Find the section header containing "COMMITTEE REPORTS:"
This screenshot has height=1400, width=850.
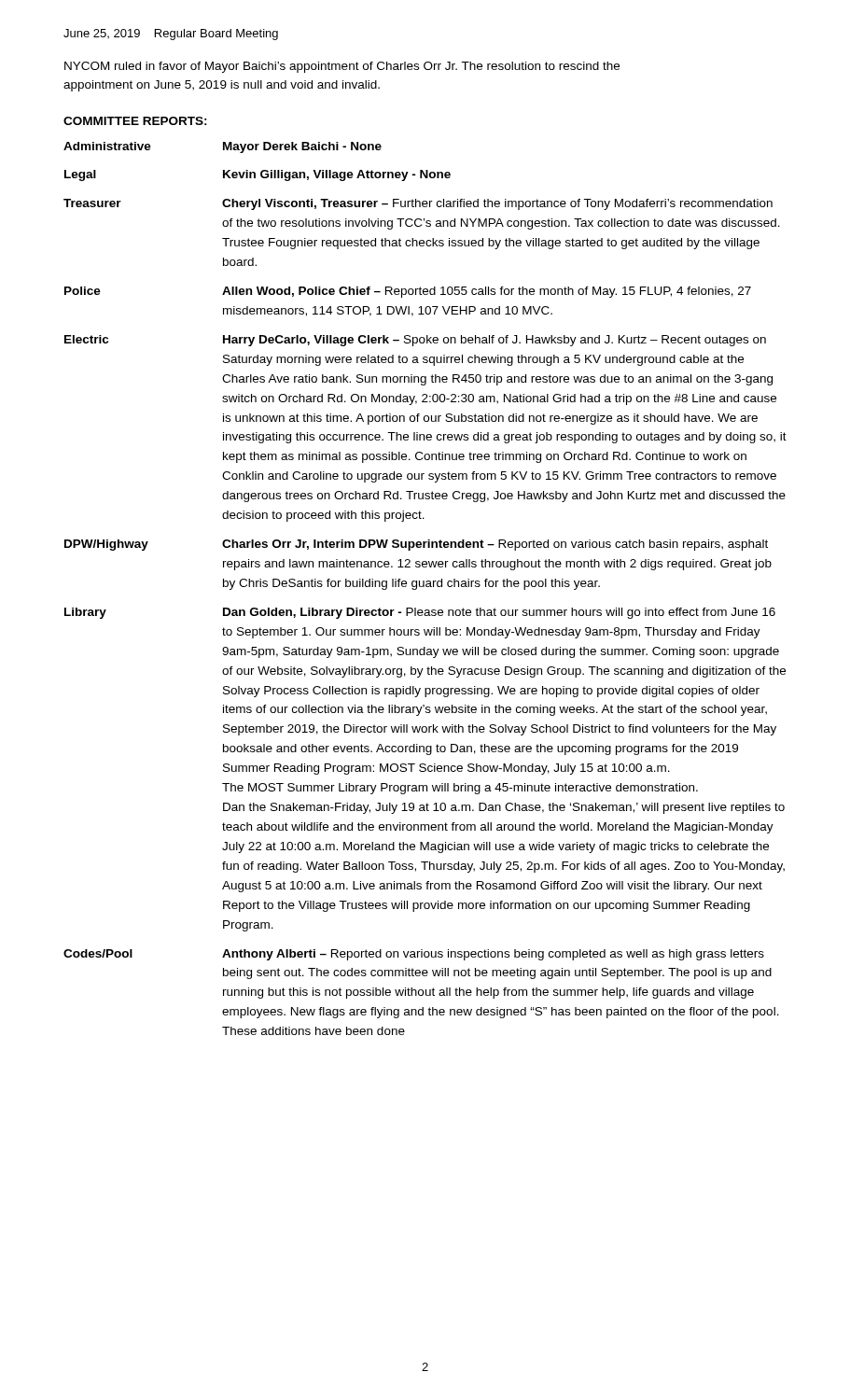point(135,120)
